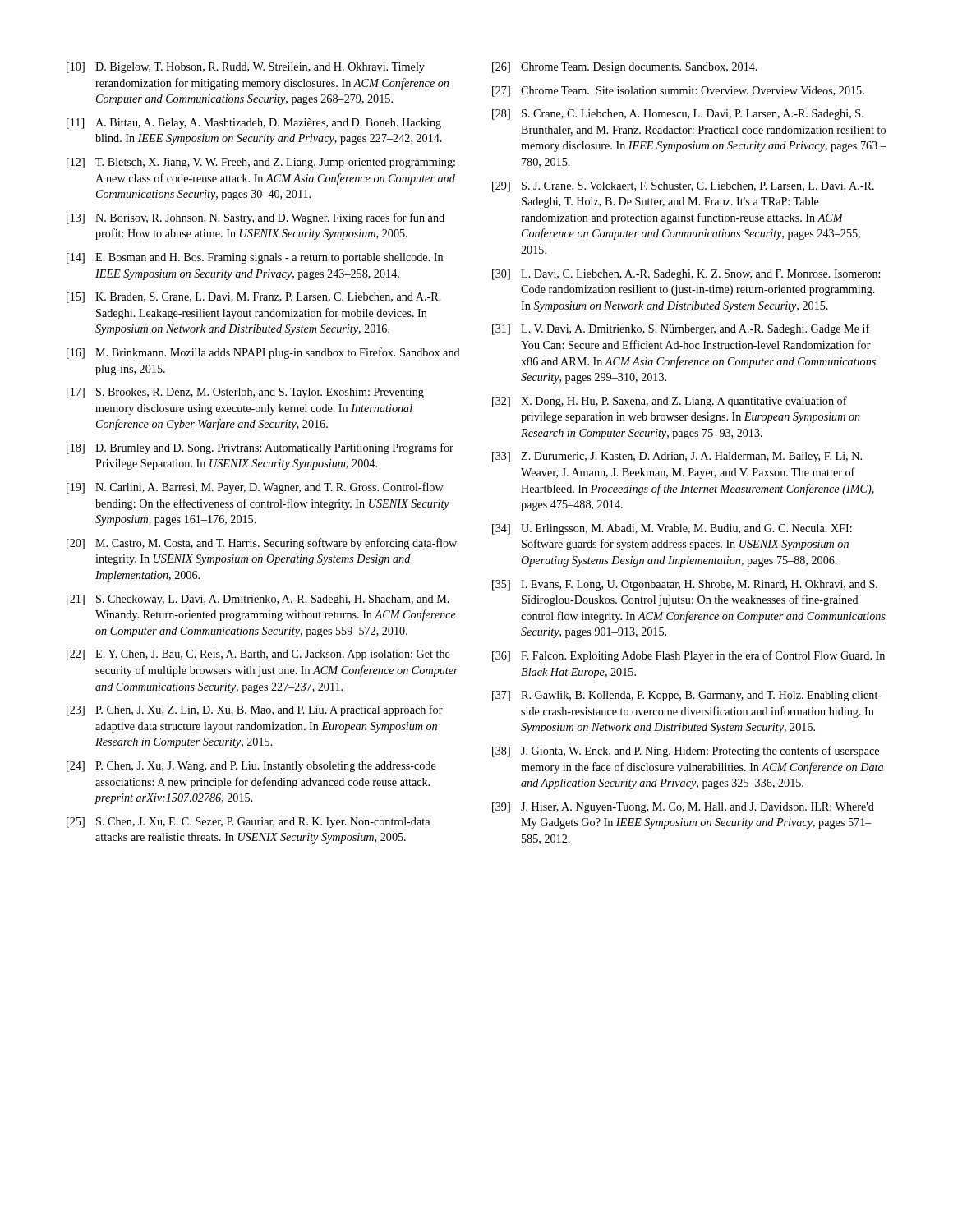Screen dimensions: 1232x953
Task: Click on the region starting "[16] M. Brinkmann. Mozilla adds"
Action: [264, 361]
